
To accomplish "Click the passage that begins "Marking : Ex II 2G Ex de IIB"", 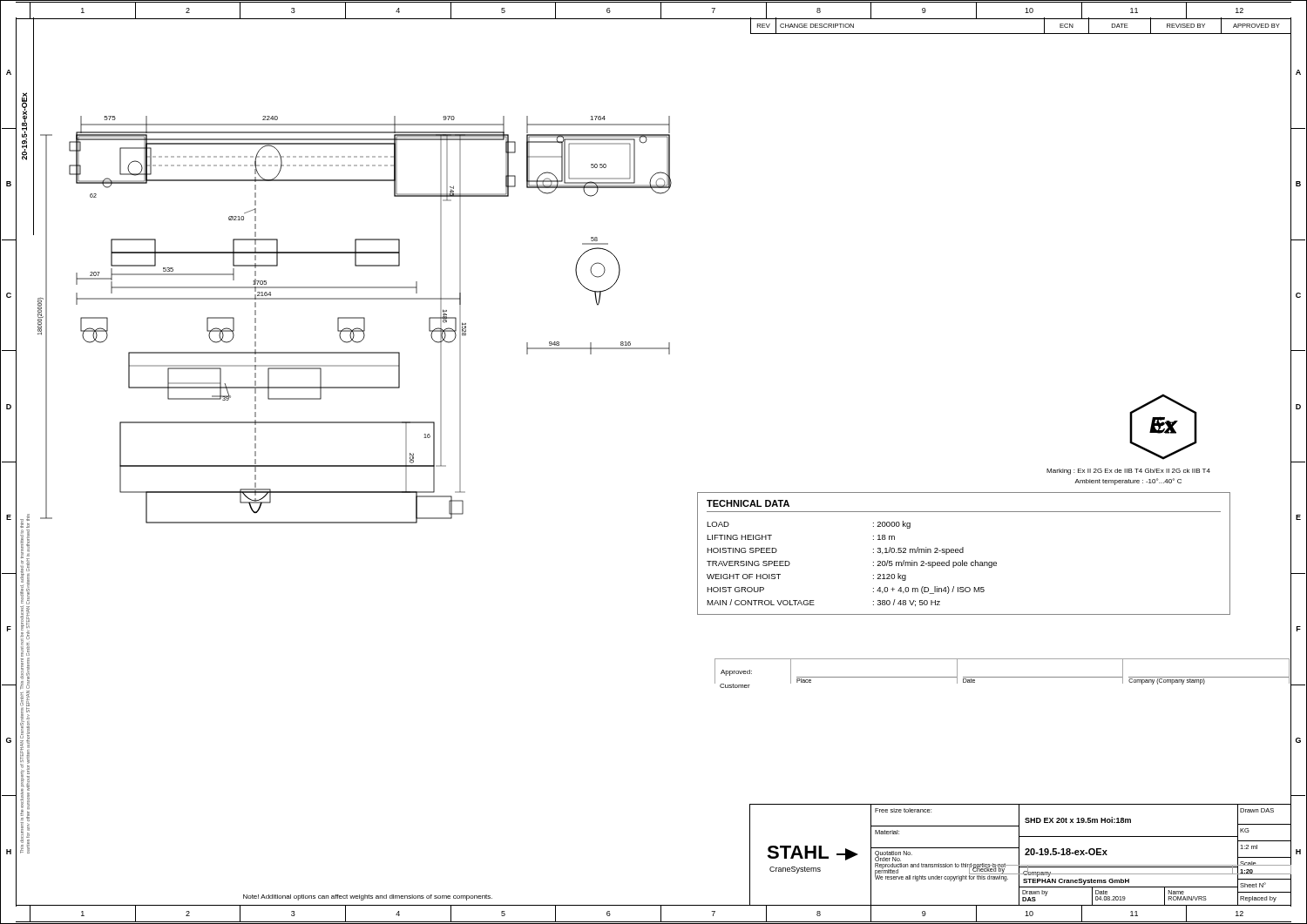I will [x=1128, y=476].
